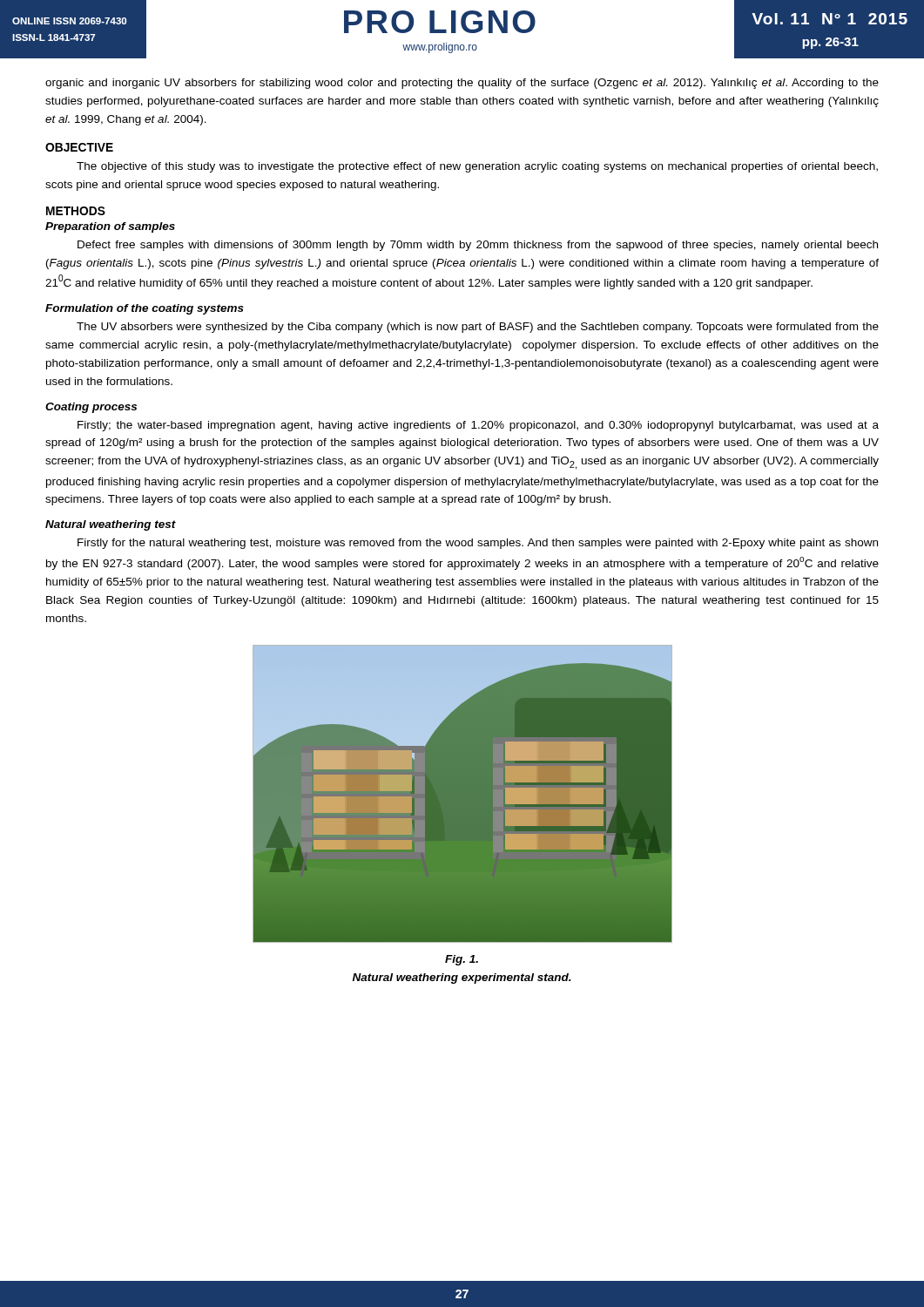Viewport: 924px width, 1307px height.
Task: Navigate to the block starting "Defect free samples with"
Action: pos(462,264)
